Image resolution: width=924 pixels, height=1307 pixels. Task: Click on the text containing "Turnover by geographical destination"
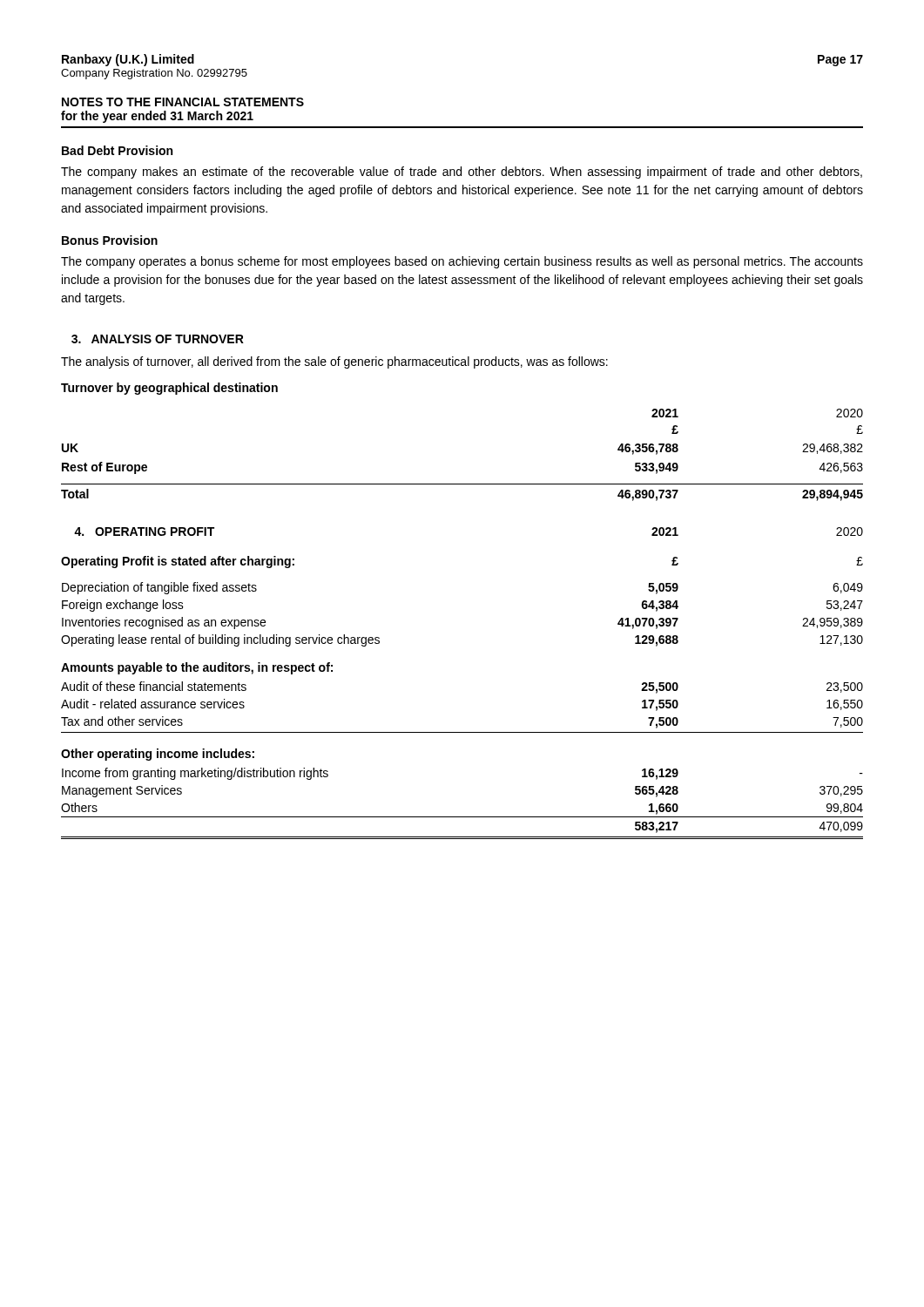tap(170, 388)
